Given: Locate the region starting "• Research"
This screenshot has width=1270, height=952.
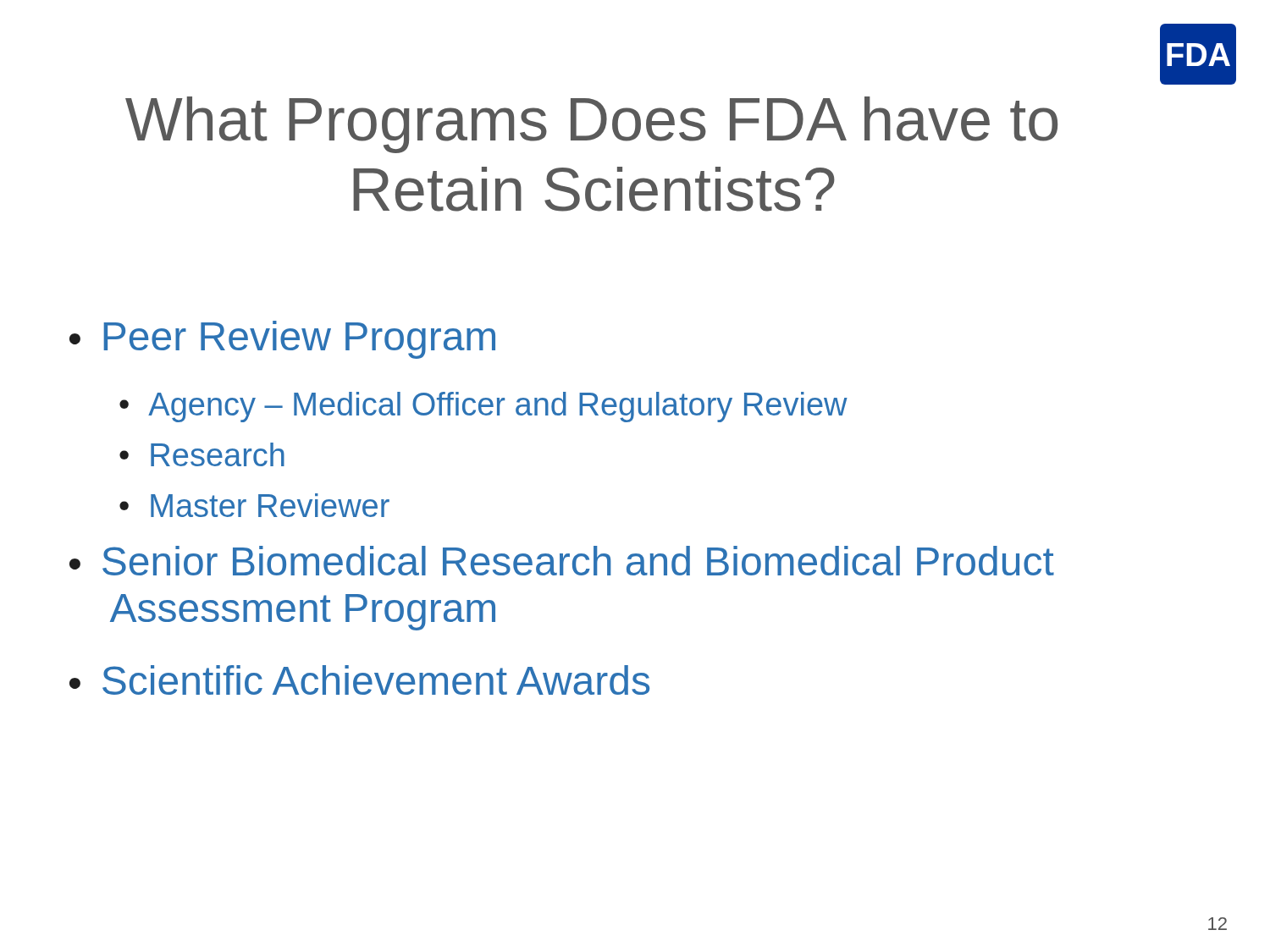Looking at the screenshot, I should pyautogui.click(x=202, y=456).
